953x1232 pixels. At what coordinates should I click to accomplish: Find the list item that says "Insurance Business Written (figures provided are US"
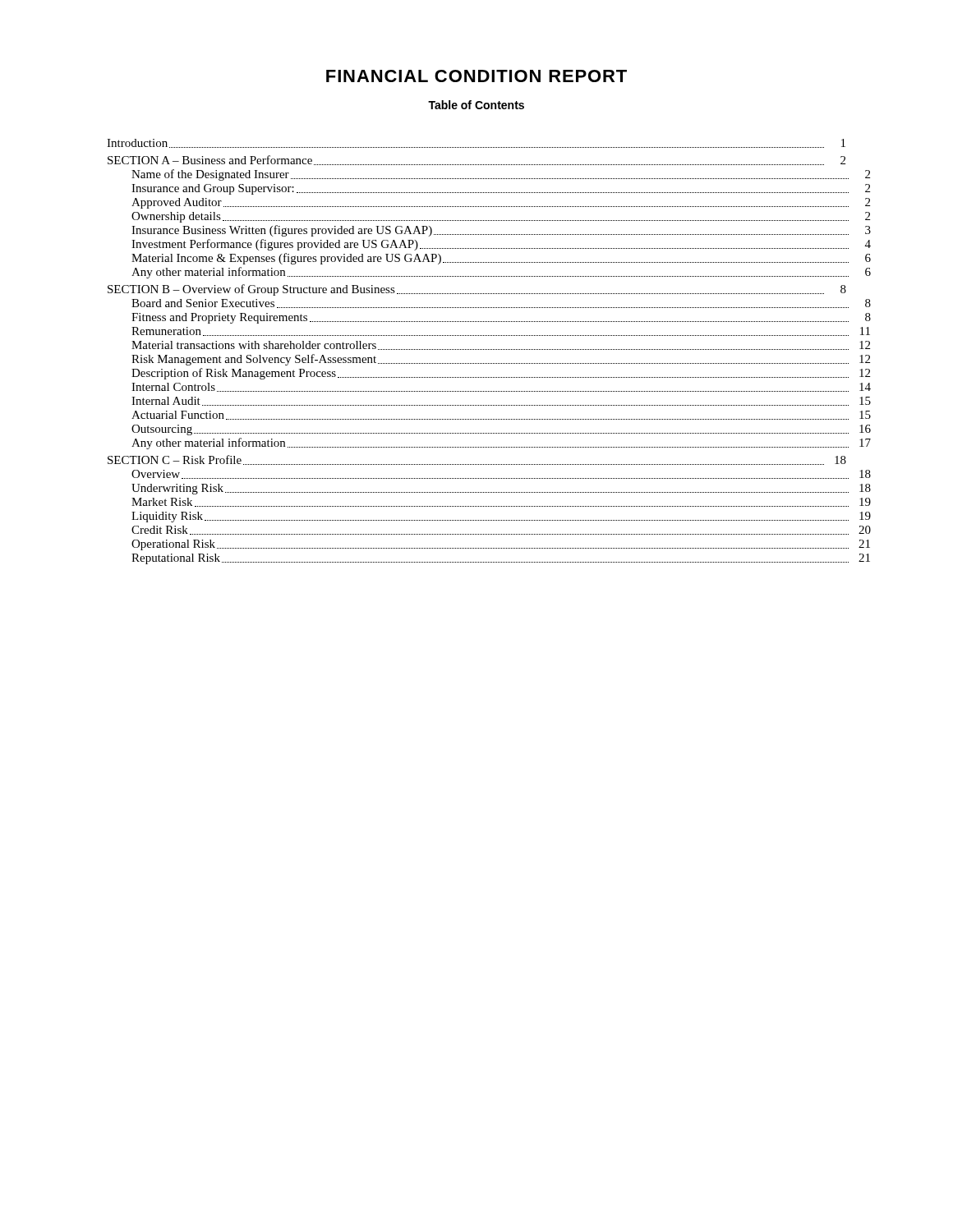[476, 230]
